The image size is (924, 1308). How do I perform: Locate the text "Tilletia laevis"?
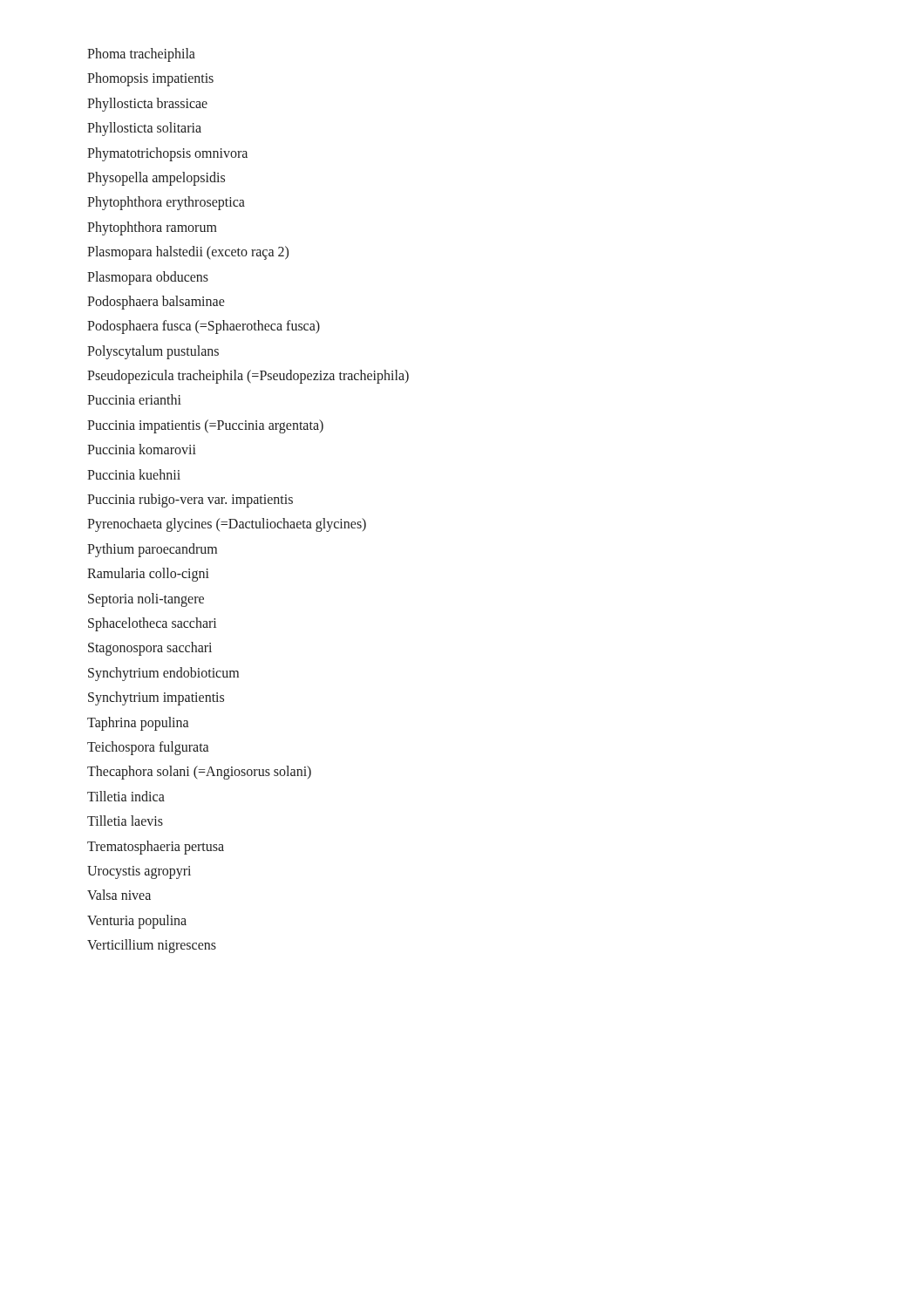pyautogui.click(x=125, y=821)
